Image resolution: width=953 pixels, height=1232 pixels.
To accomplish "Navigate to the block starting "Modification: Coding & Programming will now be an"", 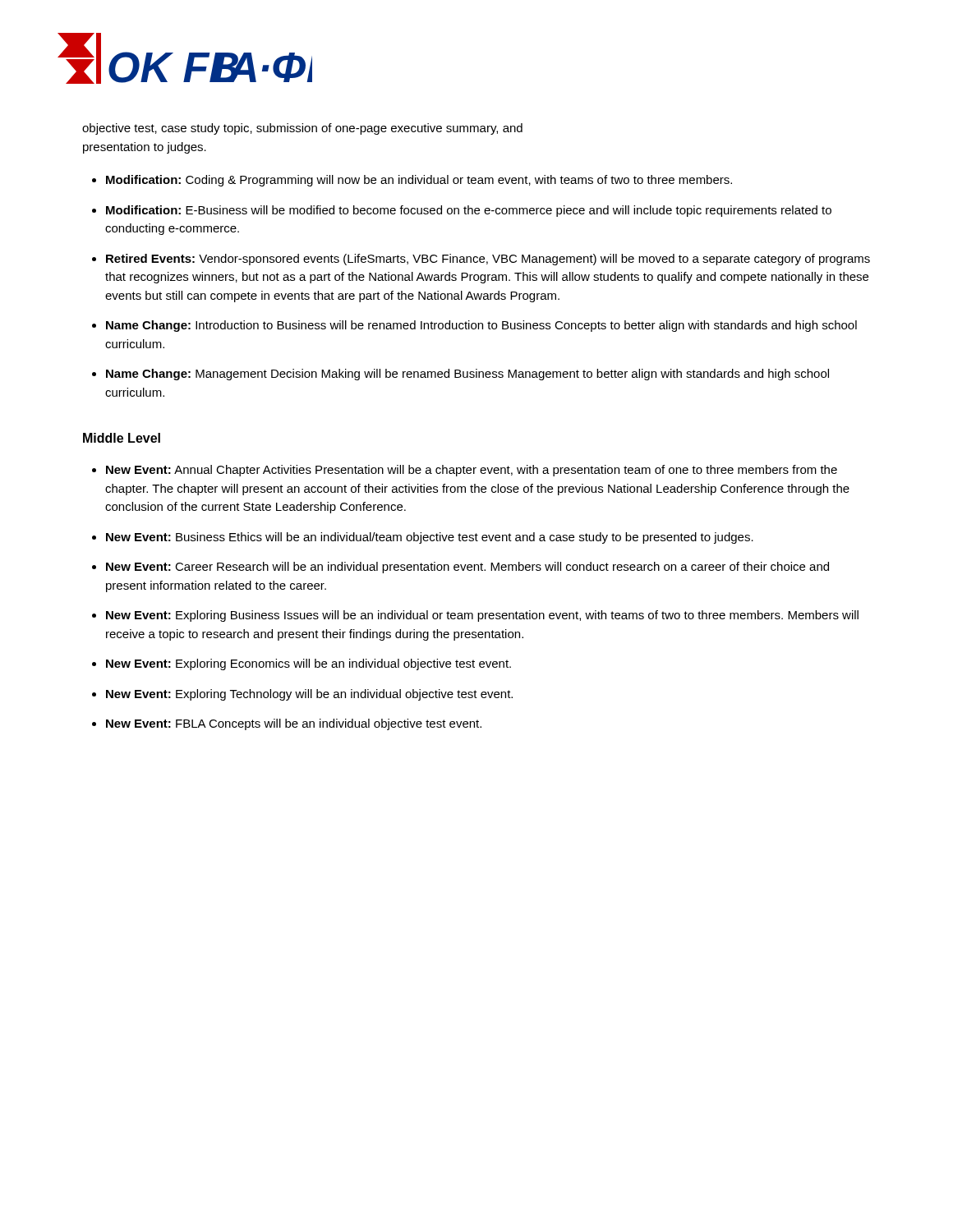I will 419,179.
